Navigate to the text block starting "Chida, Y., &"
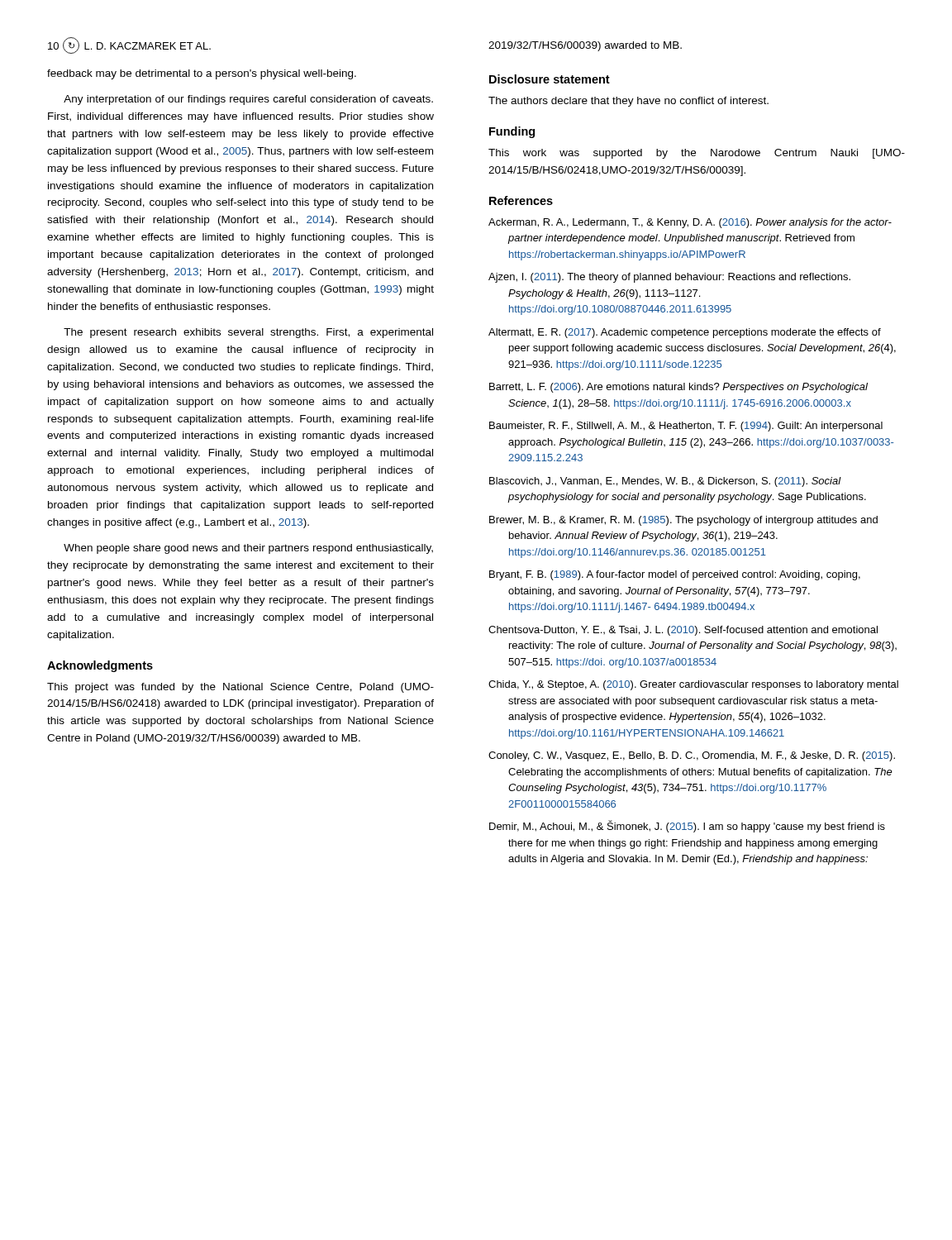 697,709
